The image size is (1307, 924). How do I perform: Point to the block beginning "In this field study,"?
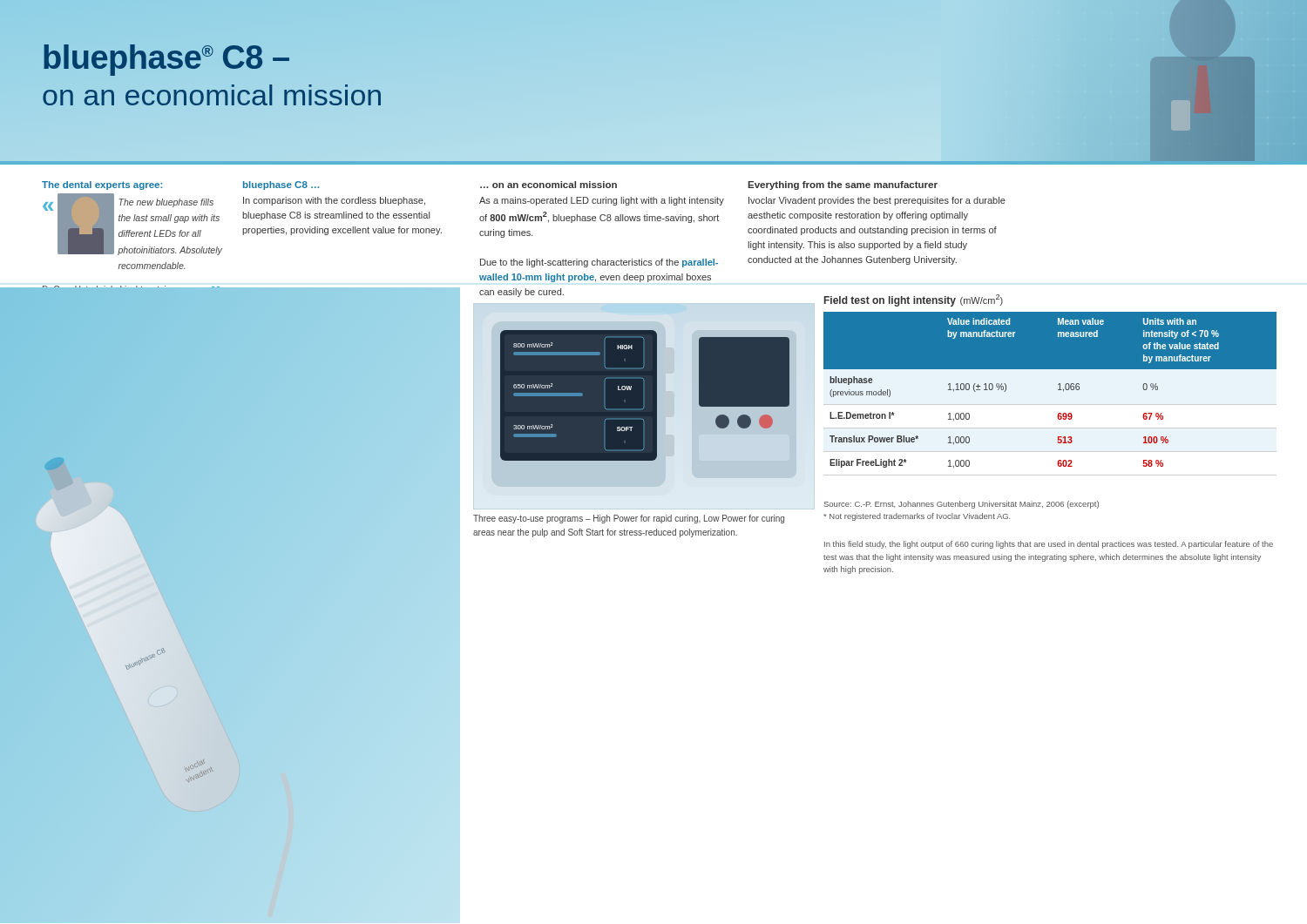coord(1048,557)
